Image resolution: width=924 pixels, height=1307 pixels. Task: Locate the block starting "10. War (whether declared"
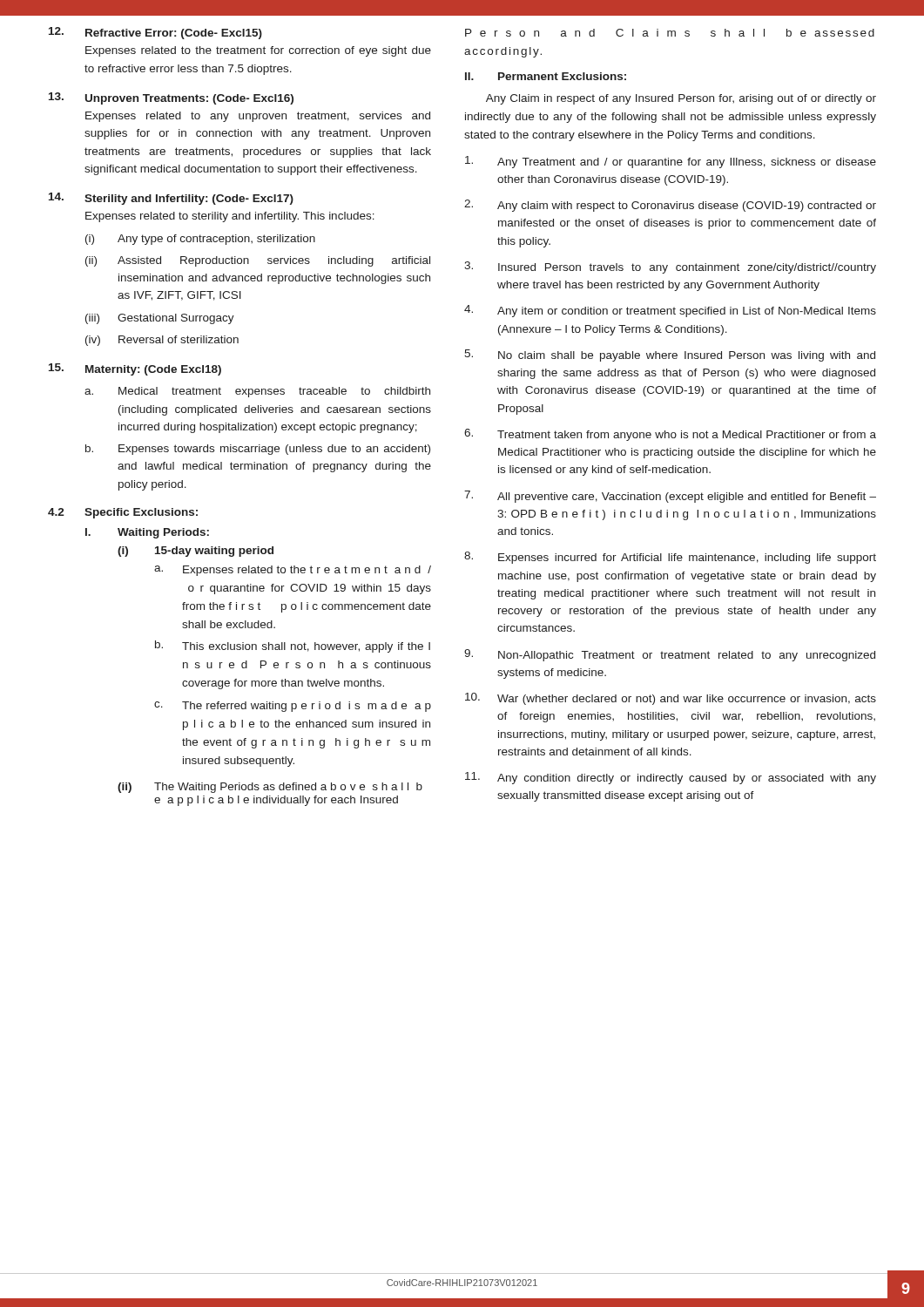pyautogui.click(x=670, y=726)
